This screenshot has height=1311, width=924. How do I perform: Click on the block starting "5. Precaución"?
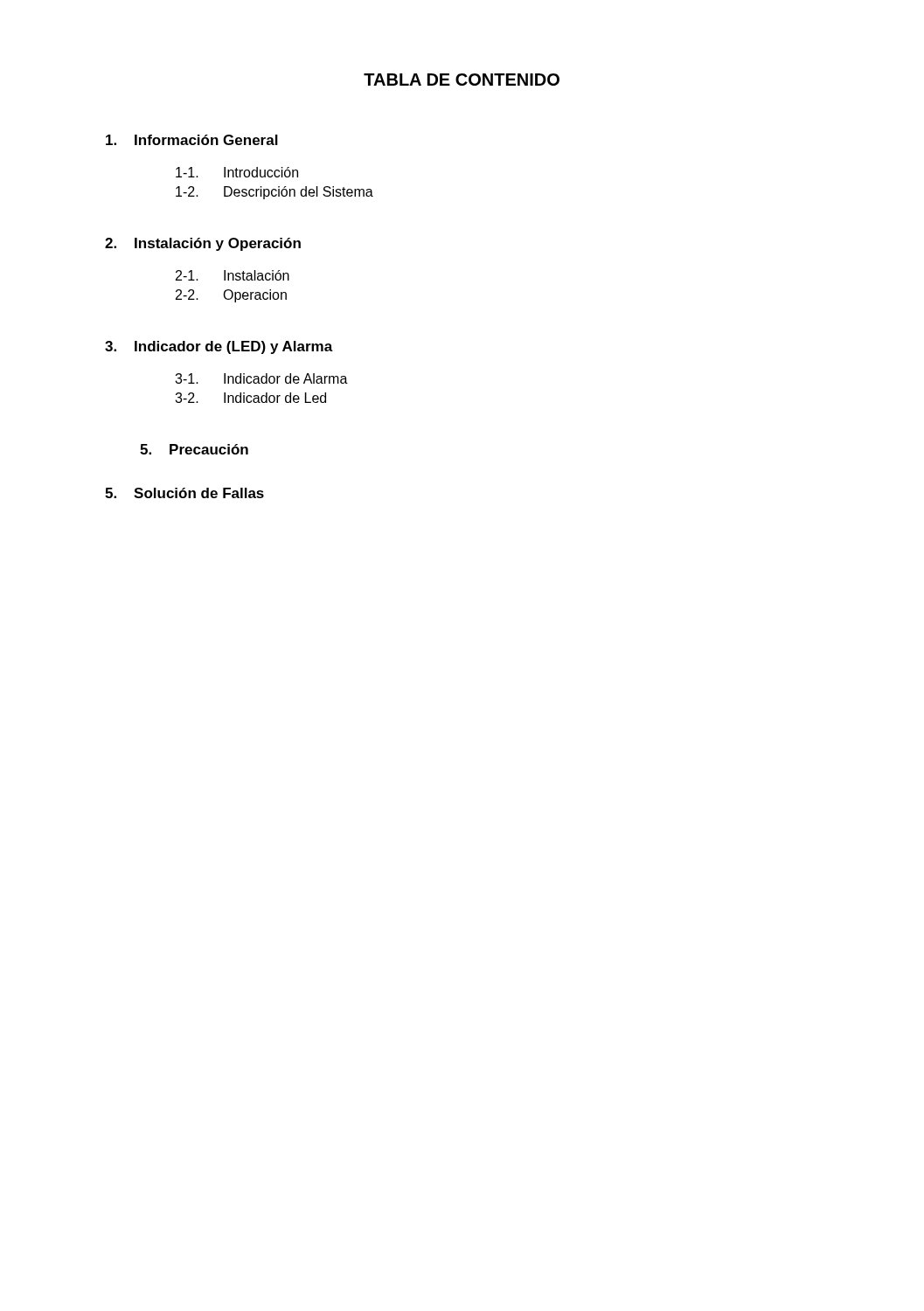194,450
